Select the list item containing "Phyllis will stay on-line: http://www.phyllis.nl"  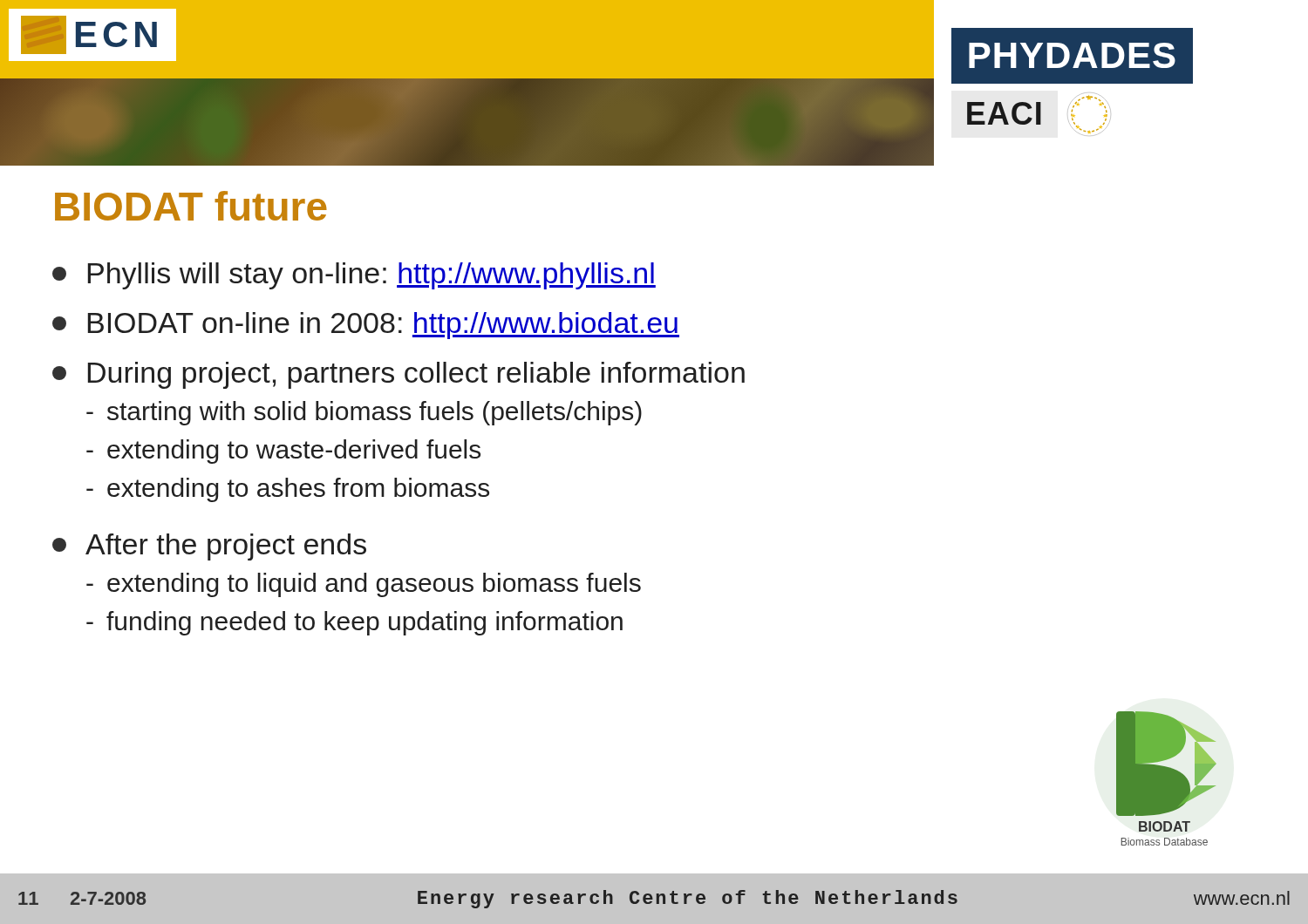(354, 273)
